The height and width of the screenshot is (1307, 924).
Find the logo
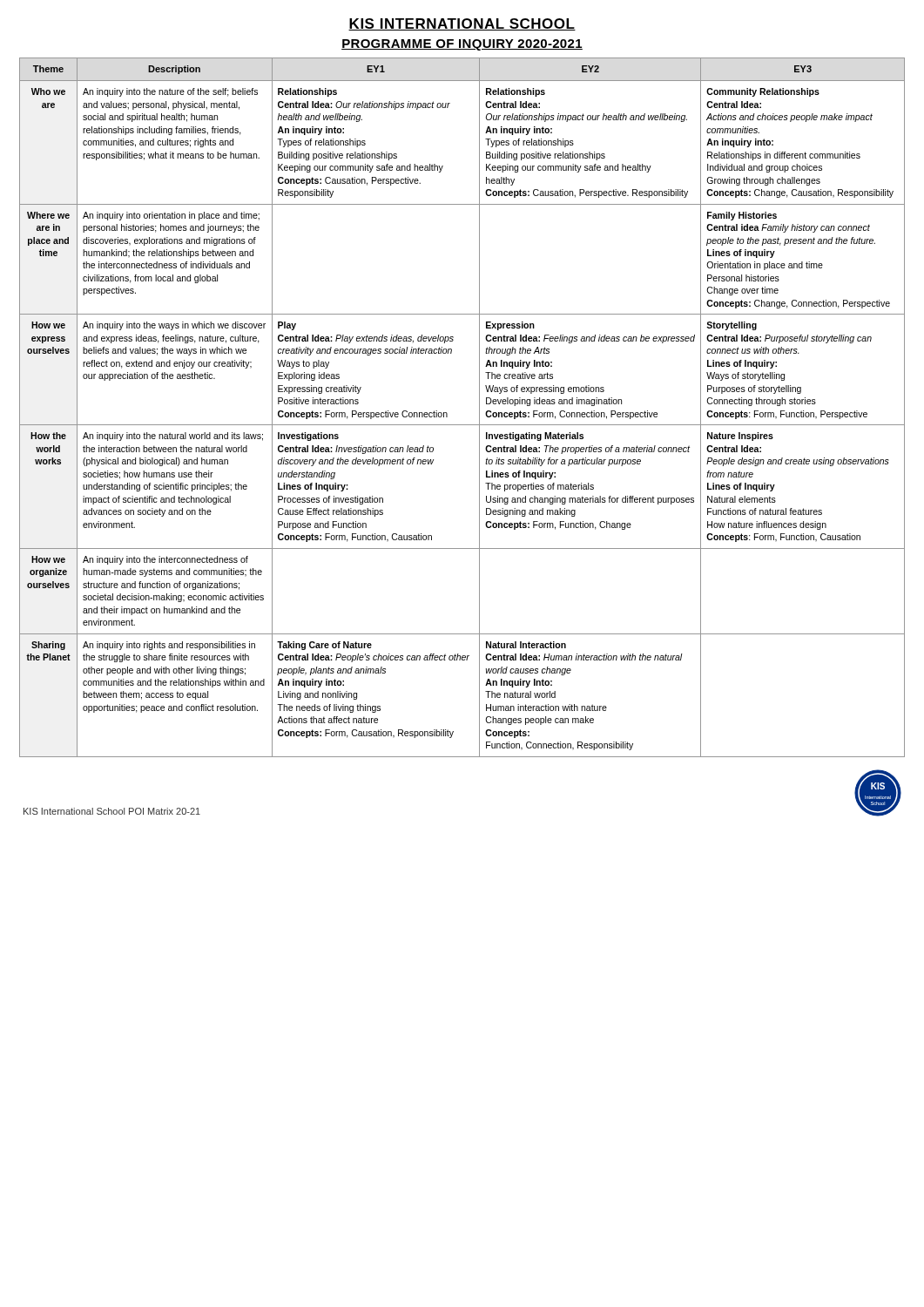coord(878,793)
